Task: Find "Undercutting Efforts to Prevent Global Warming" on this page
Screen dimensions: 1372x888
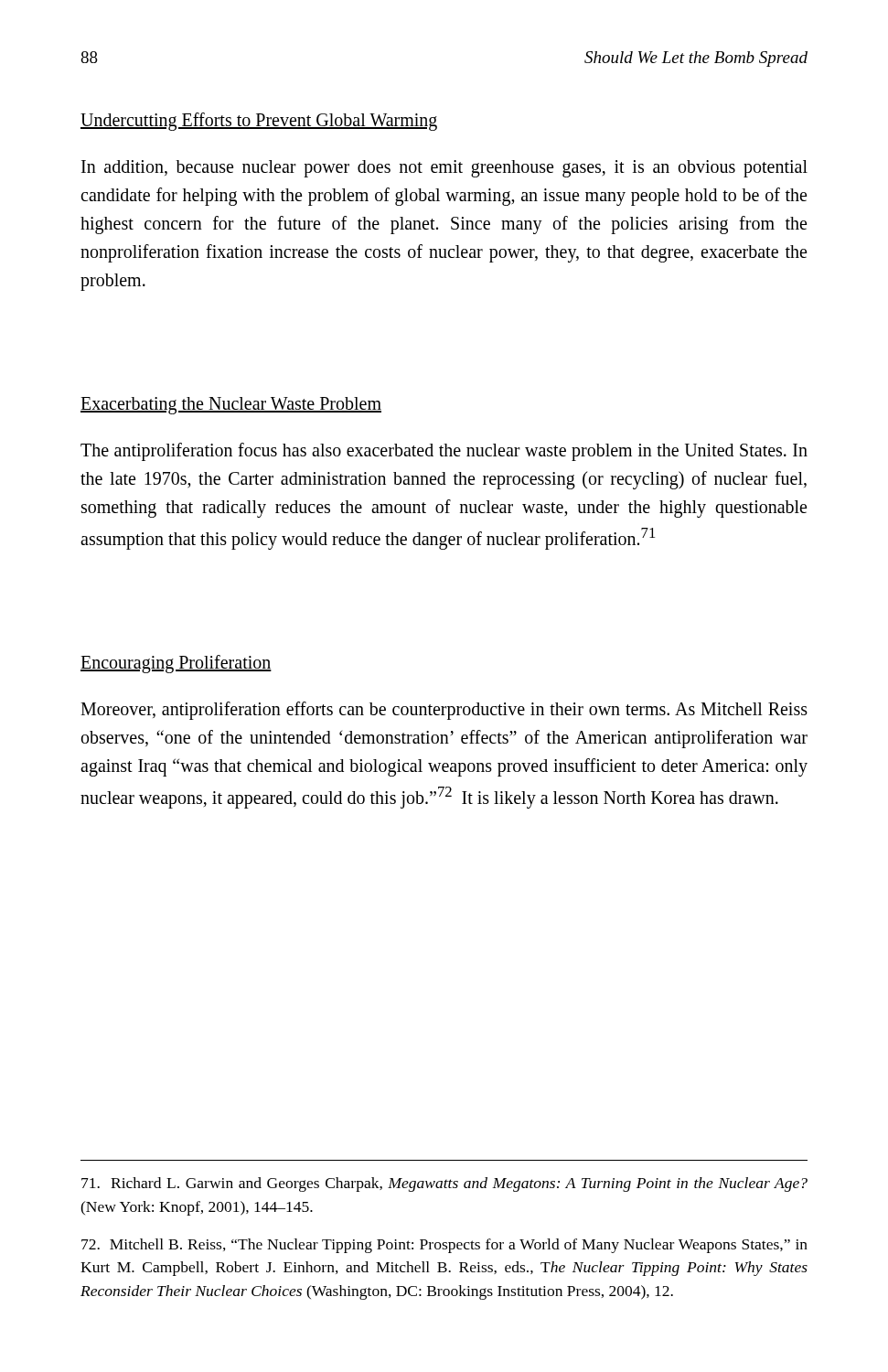Action: click(x=259, y=120)
